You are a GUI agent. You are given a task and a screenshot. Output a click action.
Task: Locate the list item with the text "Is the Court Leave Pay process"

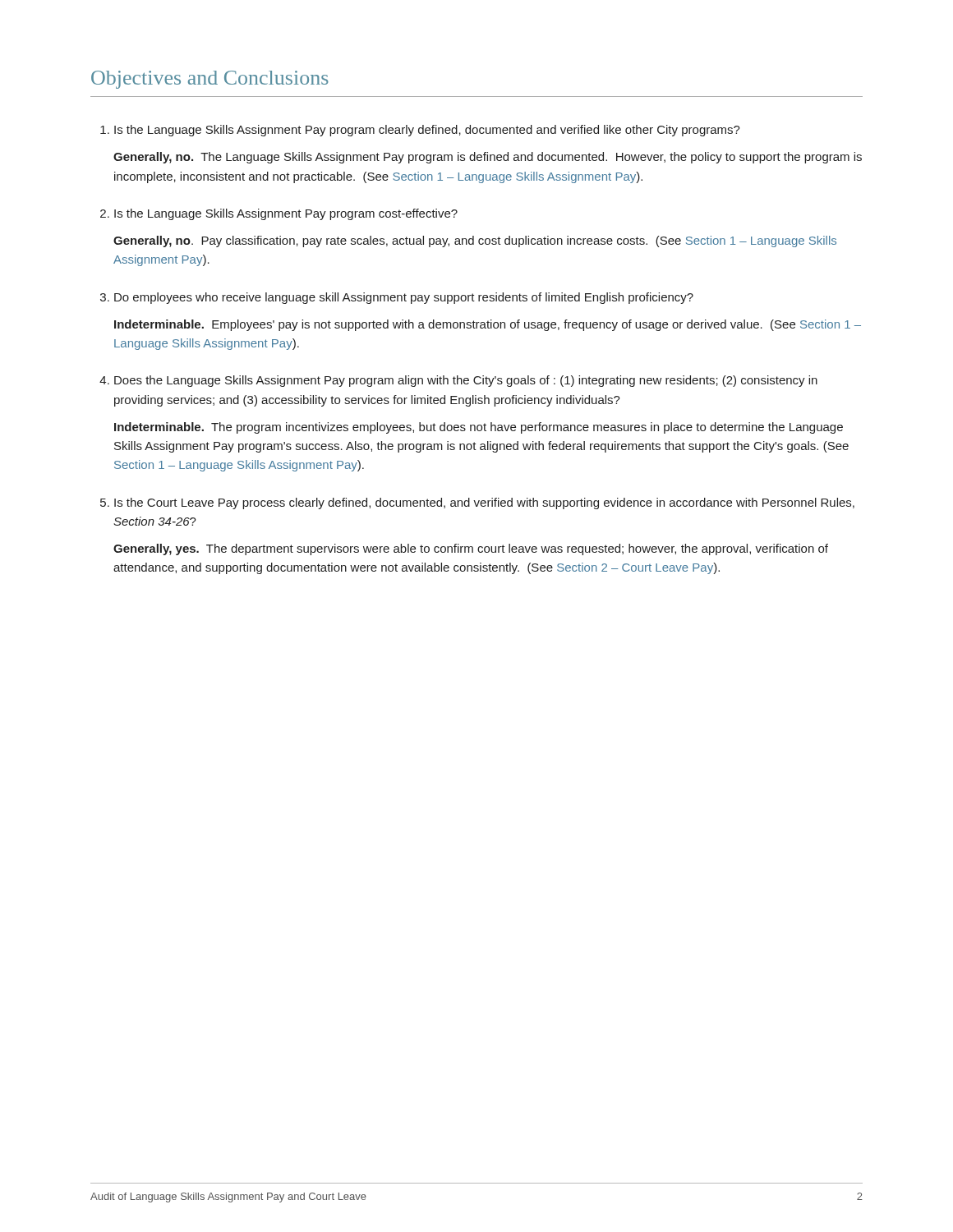pos(488,535)
